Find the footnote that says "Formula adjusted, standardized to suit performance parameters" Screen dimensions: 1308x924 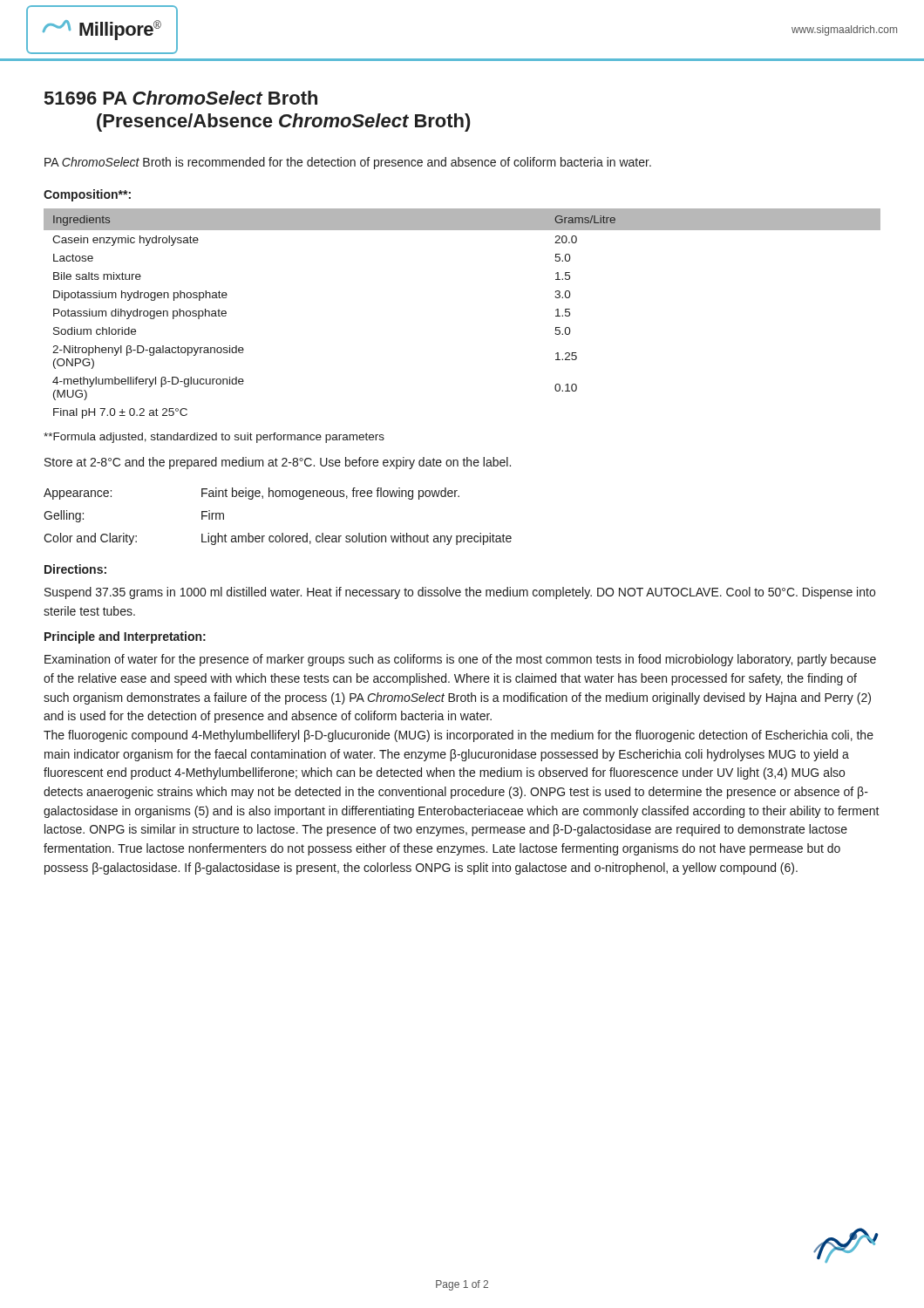pyautogui.click(x=214, y=436)
